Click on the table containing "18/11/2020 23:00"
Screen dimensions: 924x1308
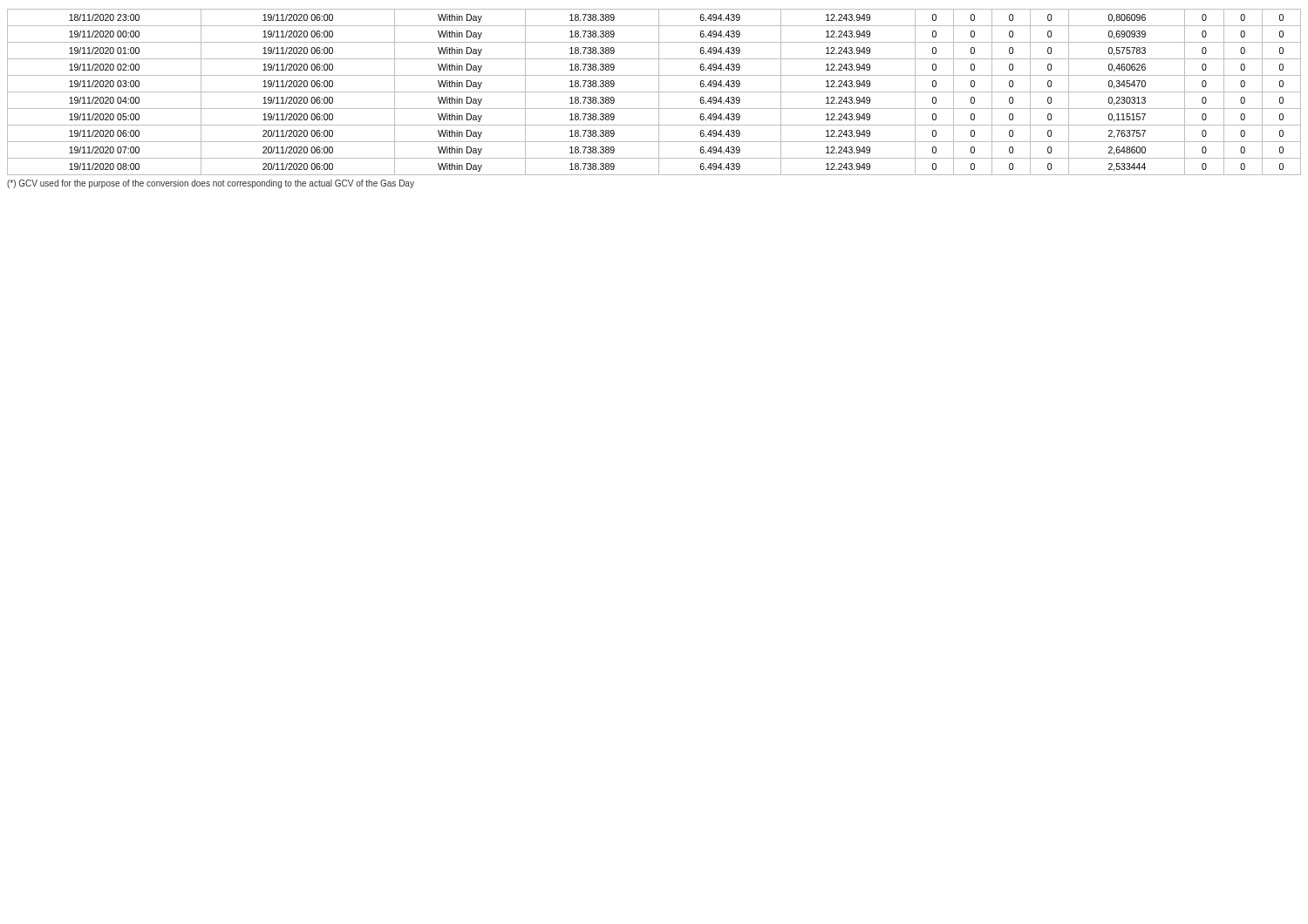(654, 92)
